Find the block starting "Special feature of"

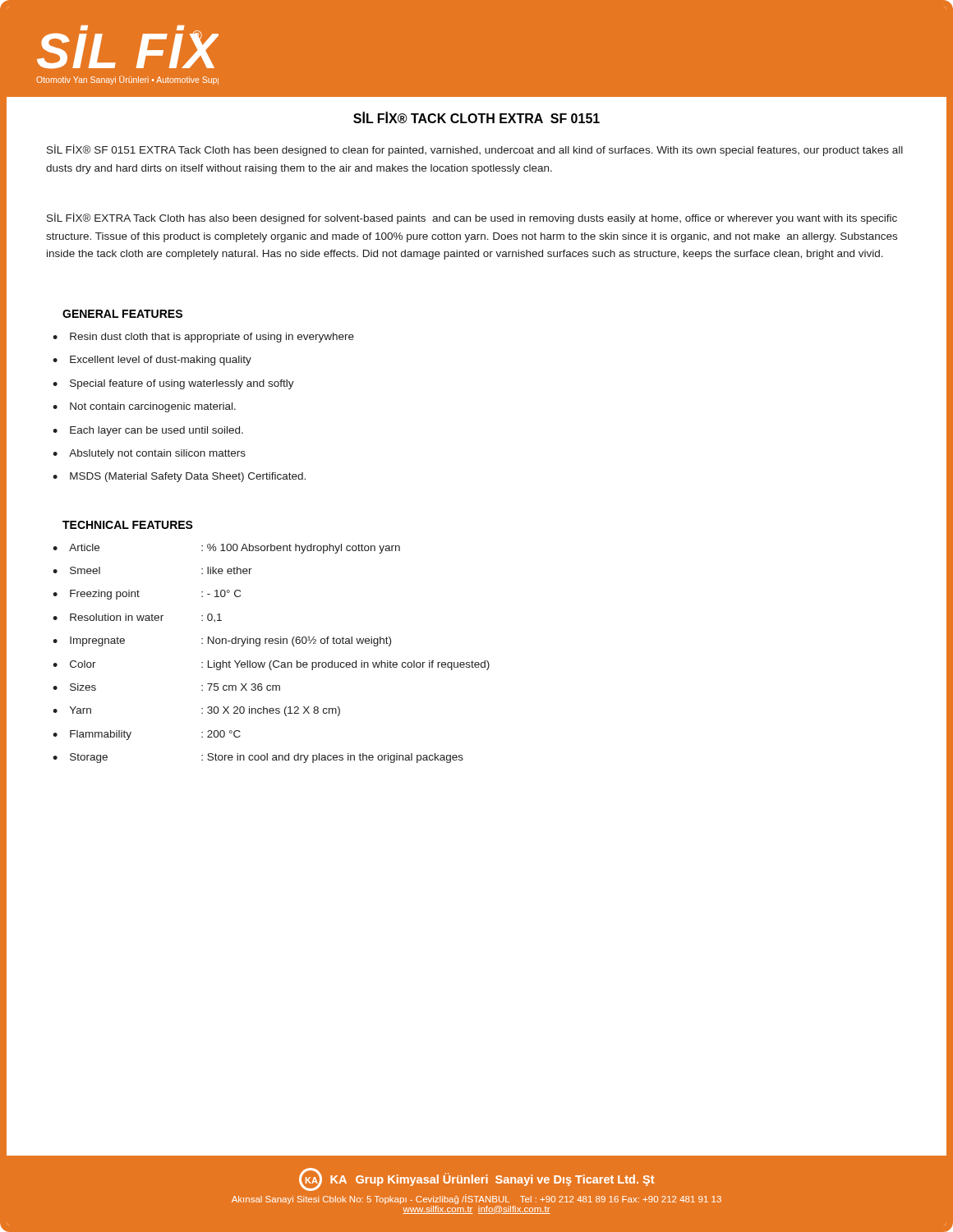point(181,383)
